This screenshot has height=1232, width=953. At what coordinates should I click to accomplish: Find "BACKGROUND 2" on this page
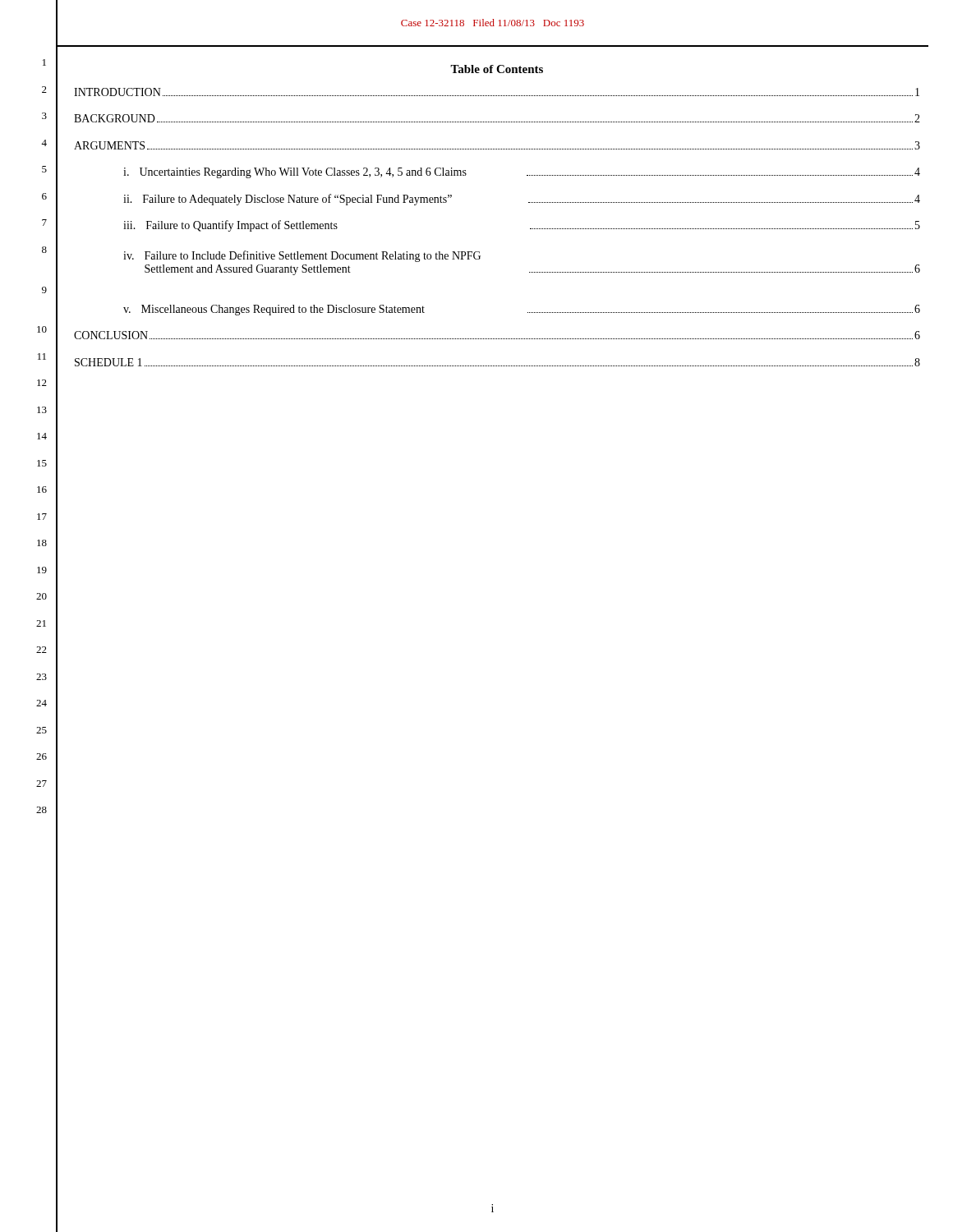[x=497, y=119]
